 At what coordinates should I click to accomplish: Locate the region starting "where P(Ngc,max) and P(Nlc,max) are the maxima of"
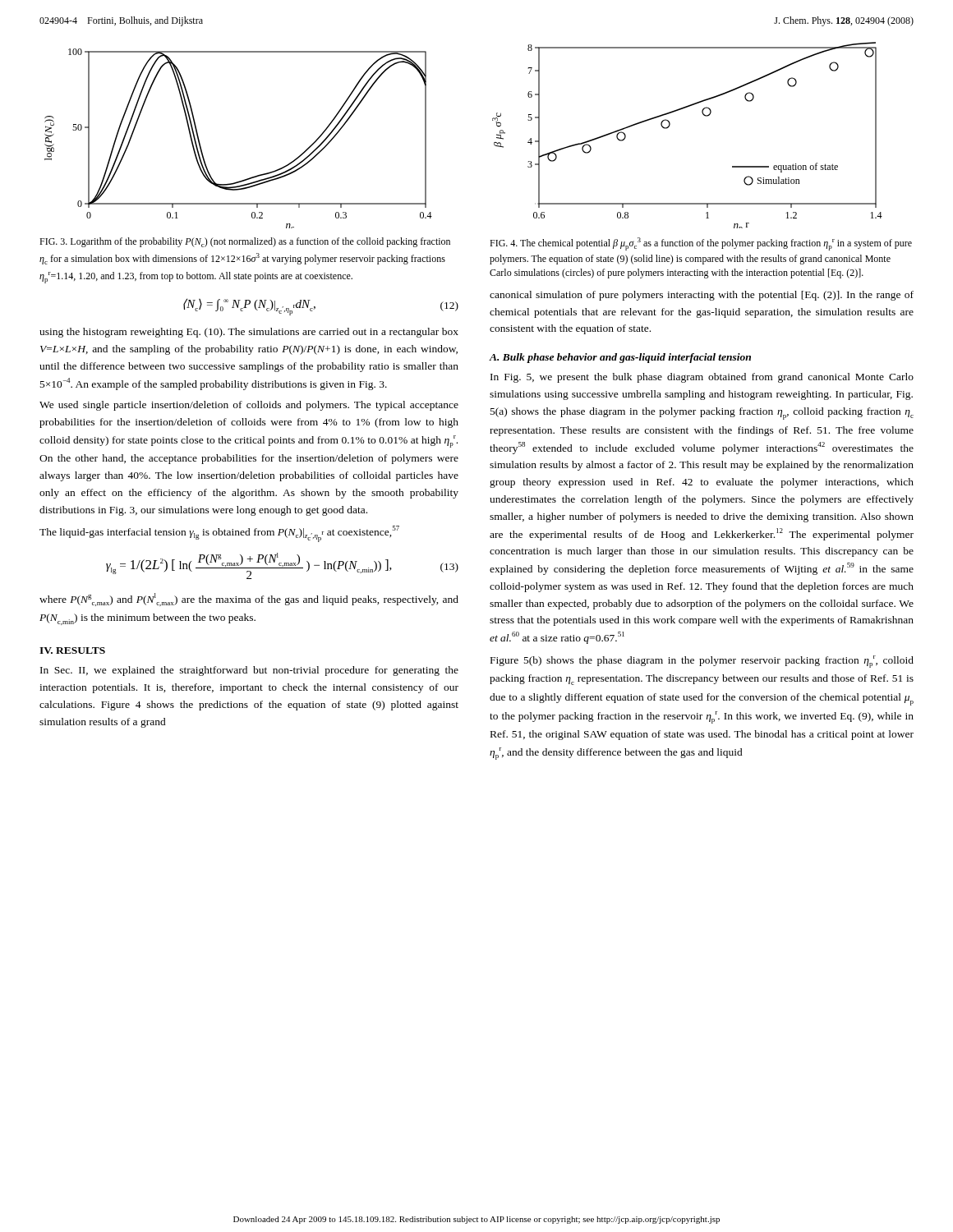(249, 608)
